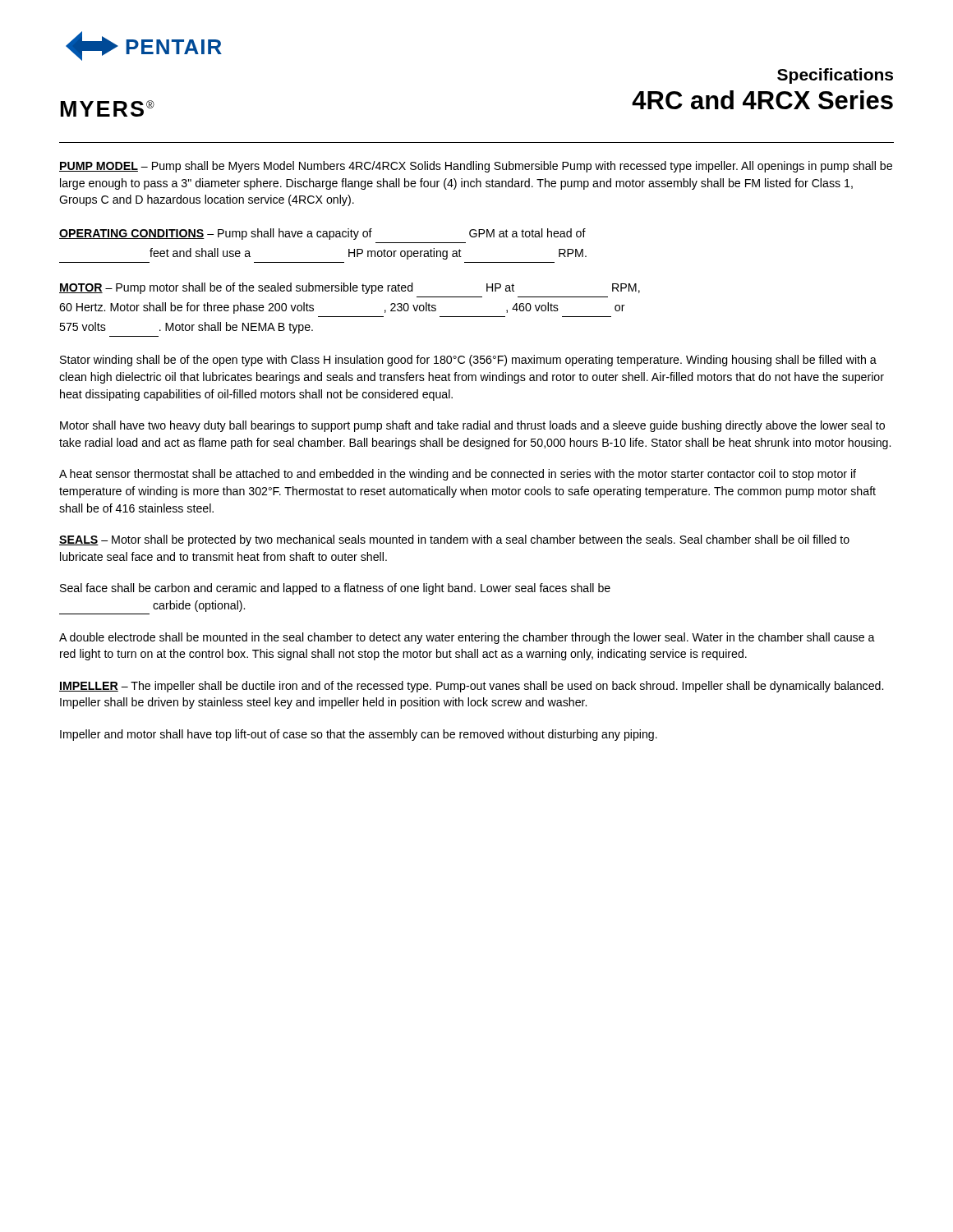Navigate to the text block starting "Impeller and motor shall have top lift-out of"
953x1232 pixels.
click(x=359, y=734)
